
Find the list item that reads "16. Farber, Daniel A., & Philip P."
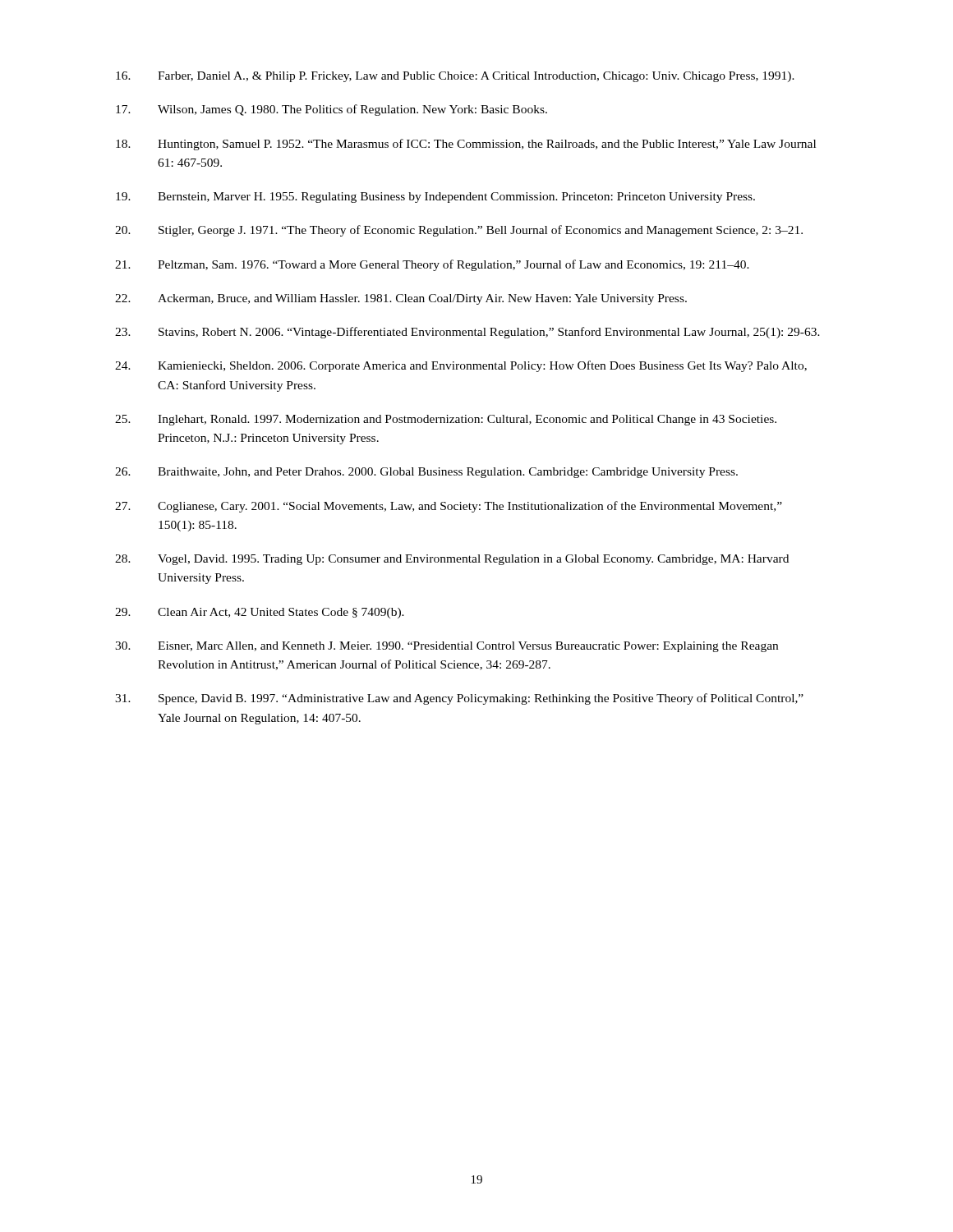pos(468,75)
